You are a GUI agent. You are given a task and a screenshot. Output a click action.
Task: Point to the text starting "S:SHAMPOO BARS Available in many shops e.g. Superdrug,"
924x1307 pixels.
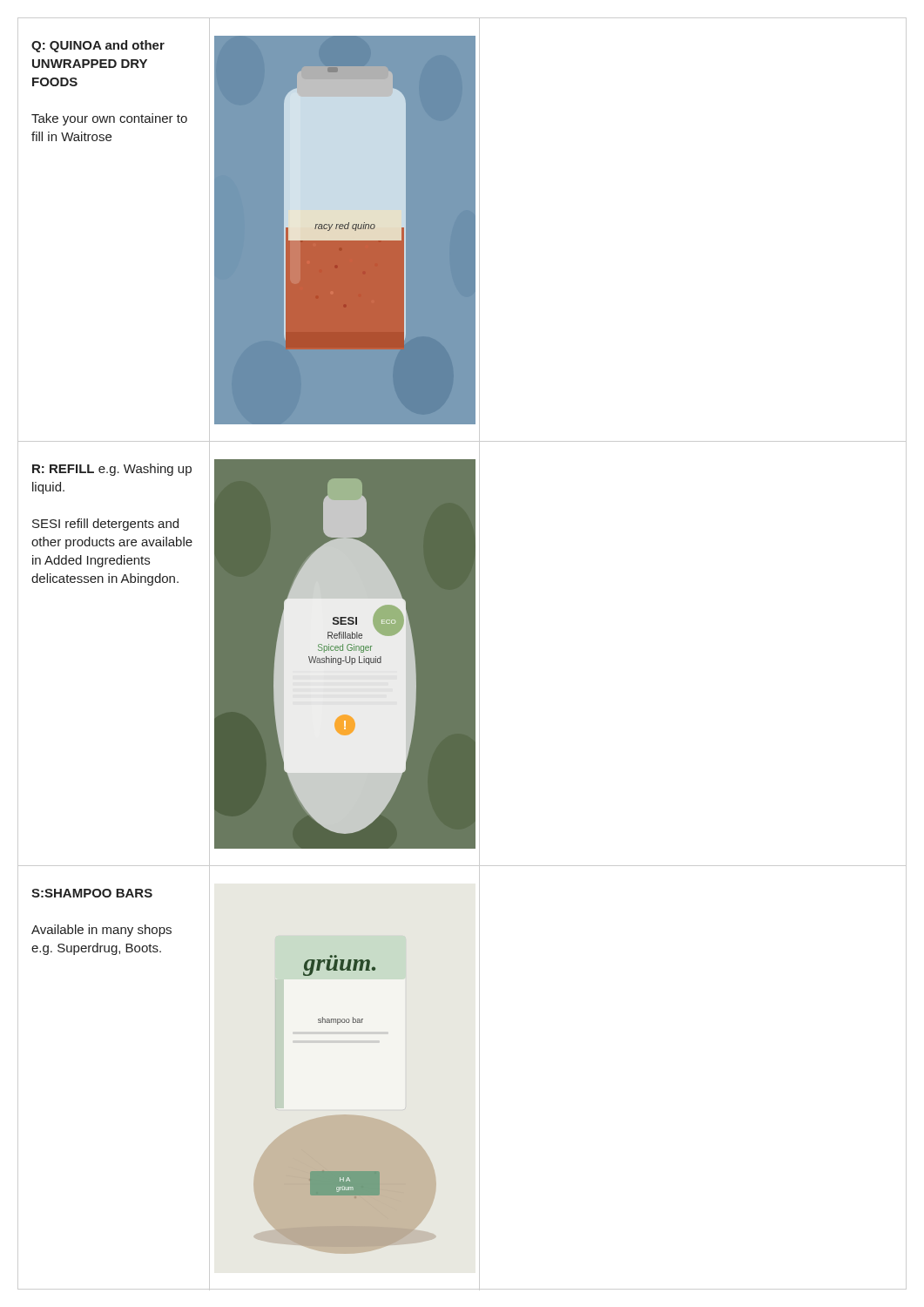[102, 920]
